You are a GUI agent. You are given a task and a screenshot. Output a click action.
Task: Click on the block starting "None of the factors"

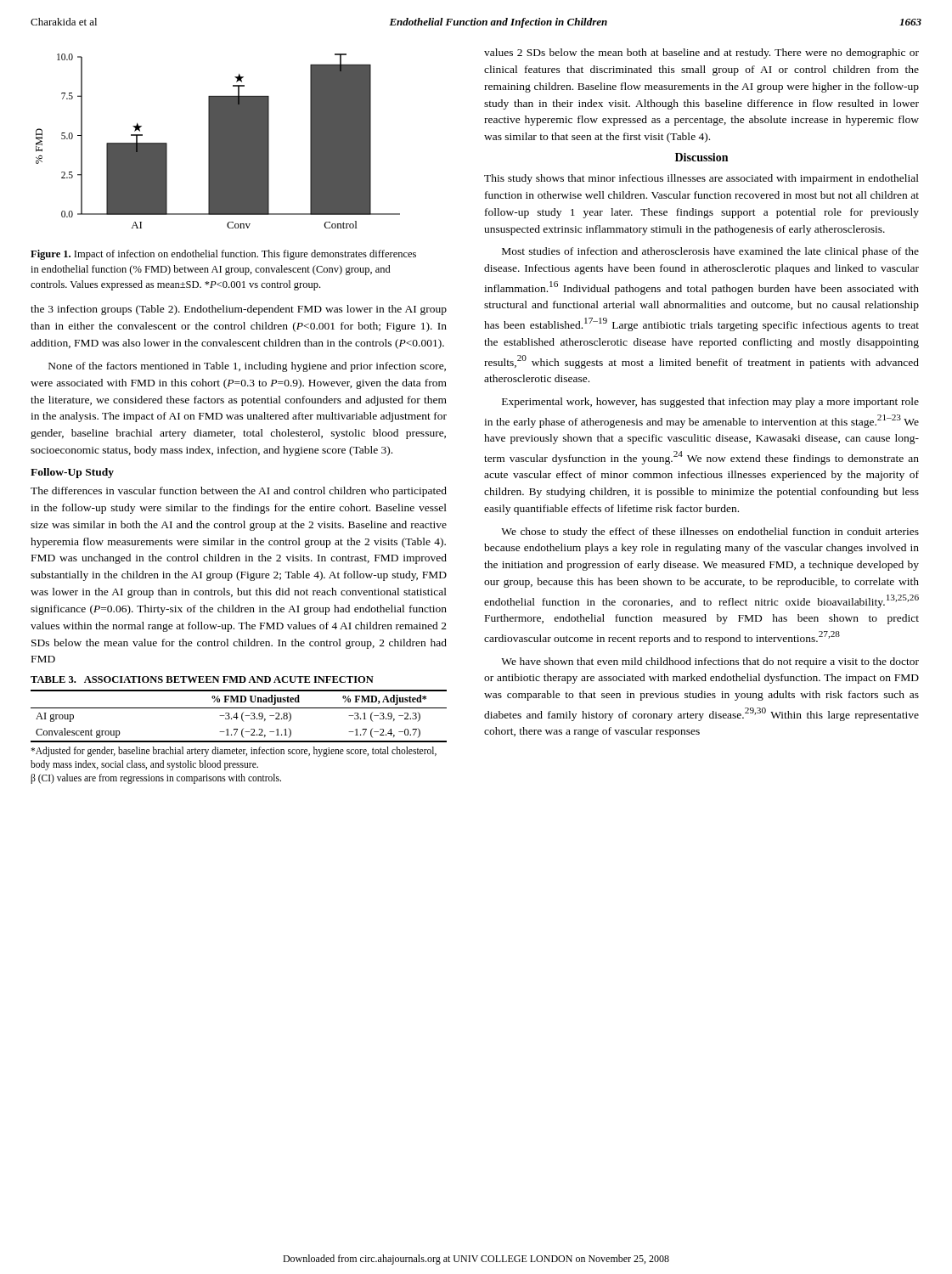pos(239,408)
